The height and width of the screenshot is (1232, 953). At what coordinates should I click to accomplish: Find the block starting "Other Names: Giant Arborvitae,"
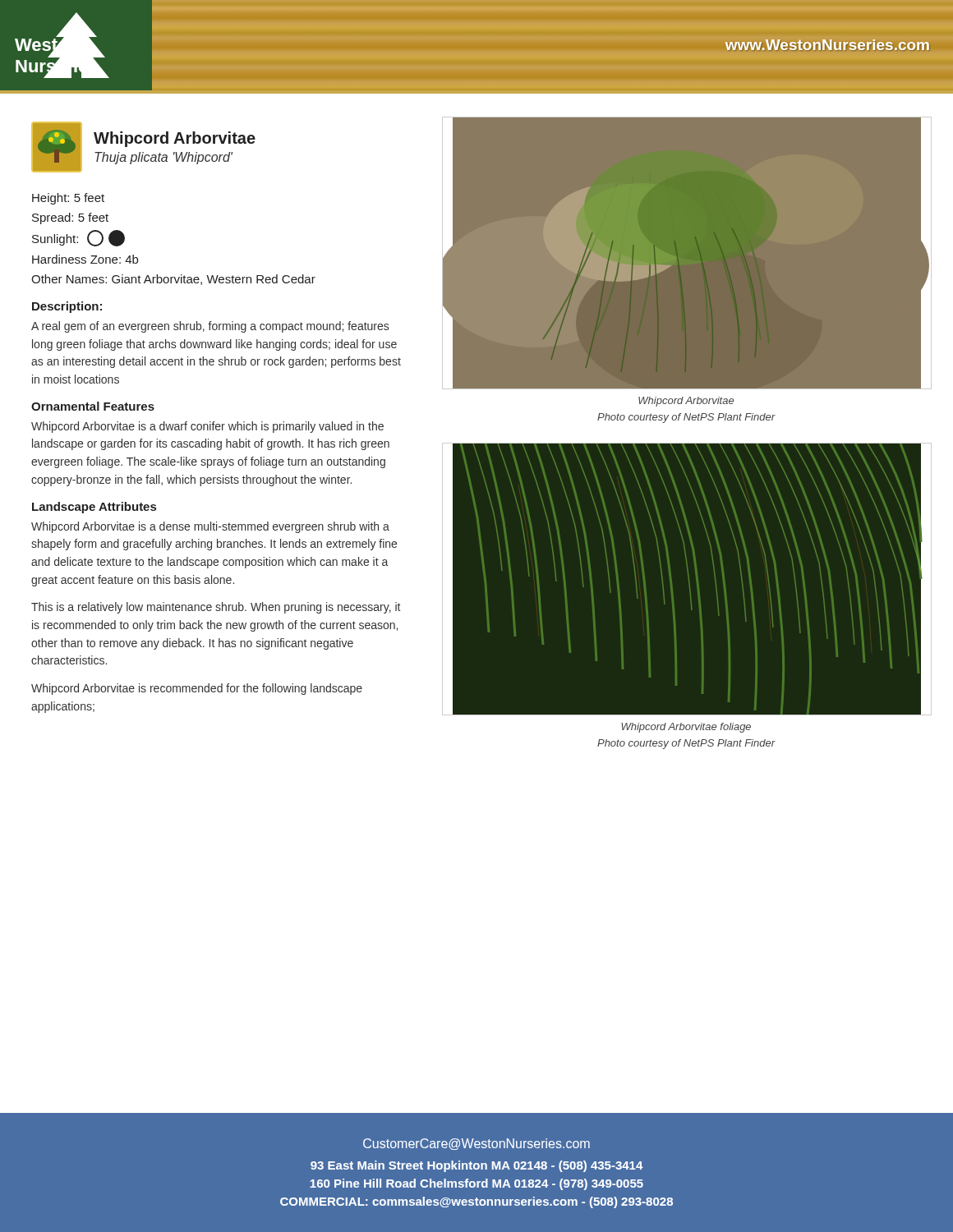tap(173, 279)
